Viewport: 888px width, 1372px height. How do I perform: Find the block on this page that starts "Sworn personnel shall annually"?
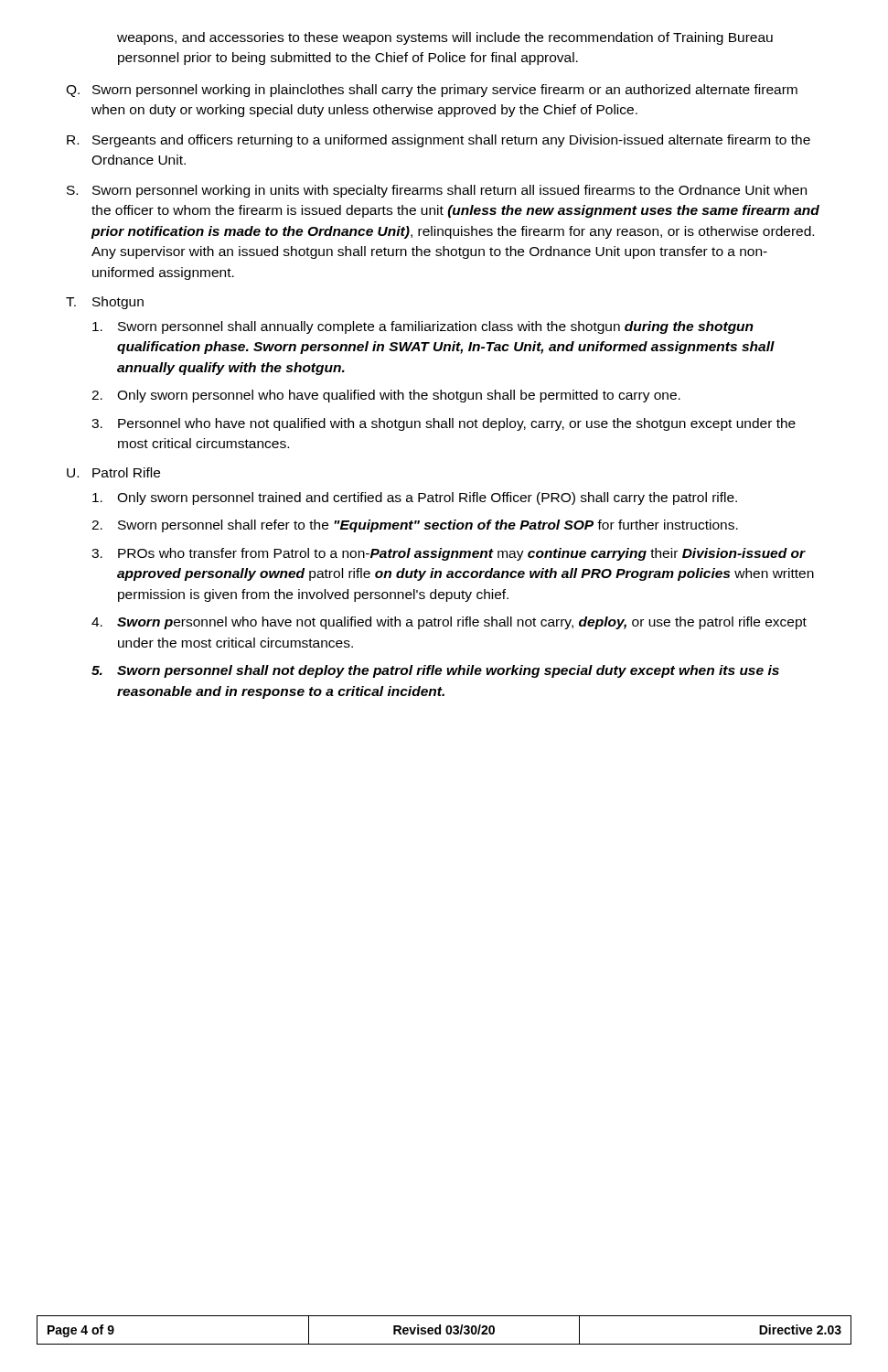(x=457, y=347)
